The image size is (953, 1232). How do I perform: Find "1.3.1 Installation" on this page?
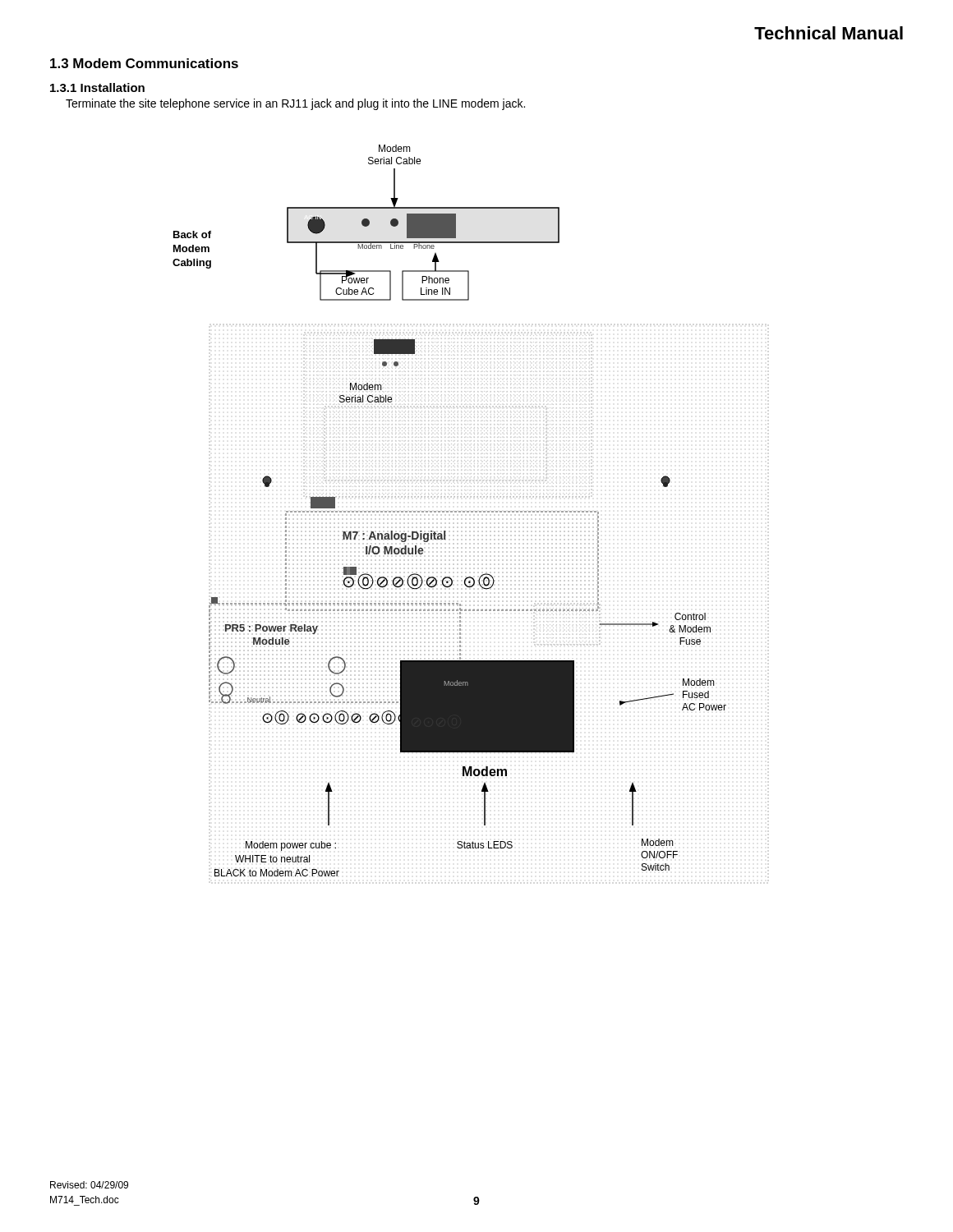tap(97, 87)
